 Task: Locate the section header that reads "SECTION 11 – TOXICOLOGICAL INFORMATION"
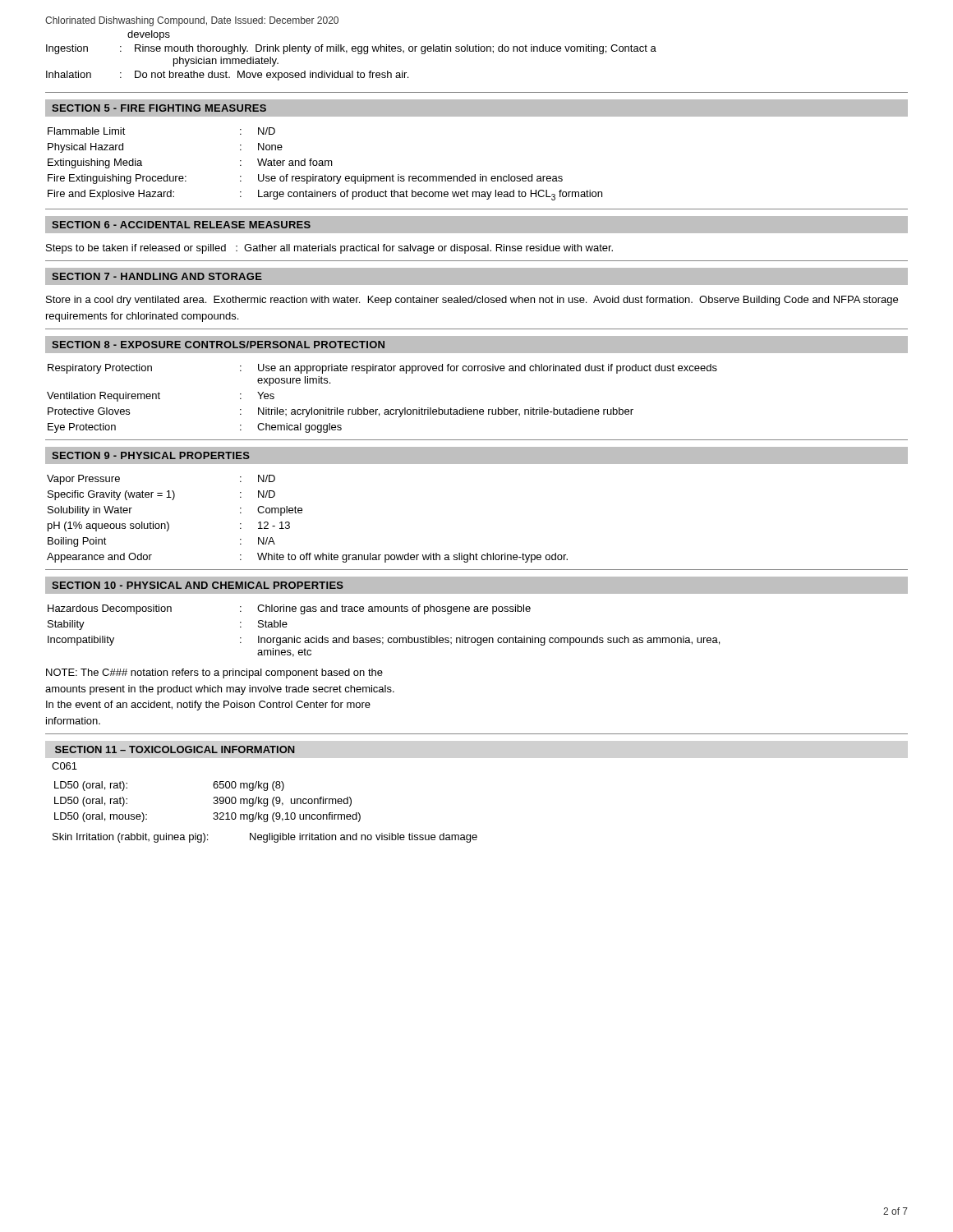click(173, 750)
